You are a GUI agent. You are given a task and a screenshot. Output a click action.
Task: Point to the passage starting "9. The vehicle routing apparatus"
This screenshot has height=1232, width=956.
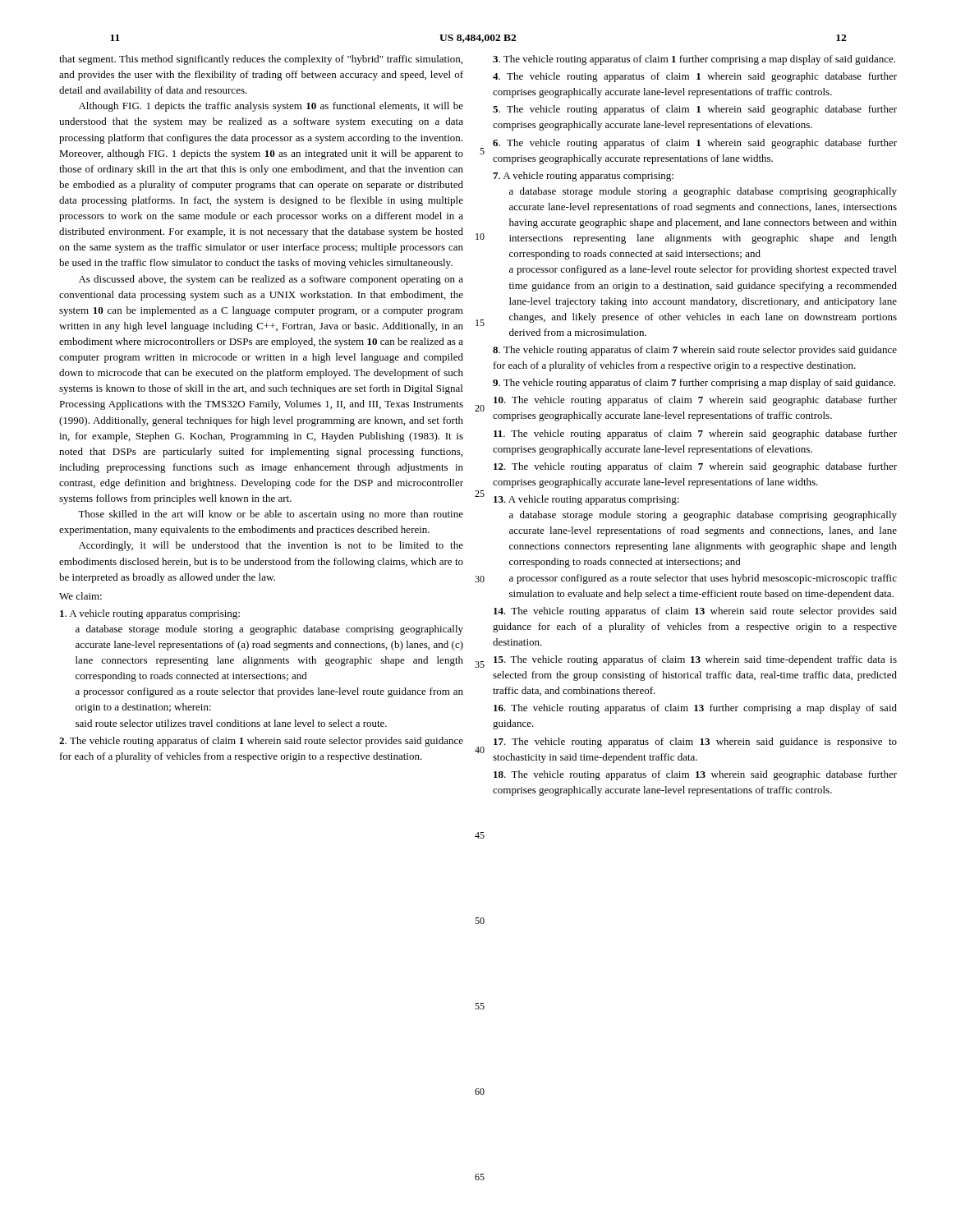[695, 383]
